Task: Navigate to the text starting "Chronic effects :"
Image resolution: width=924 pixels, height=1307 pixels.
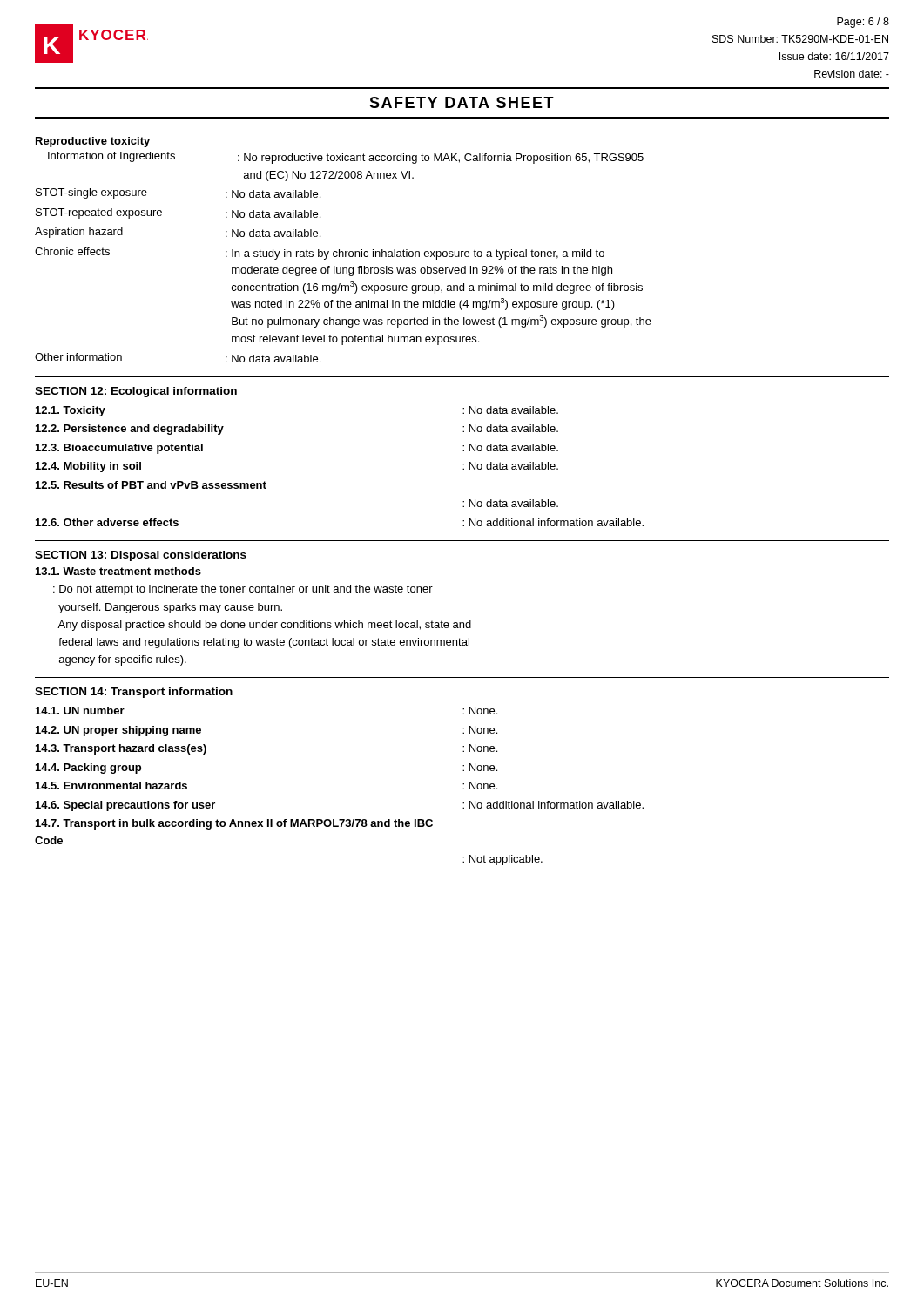Action: tap(462, 296)
